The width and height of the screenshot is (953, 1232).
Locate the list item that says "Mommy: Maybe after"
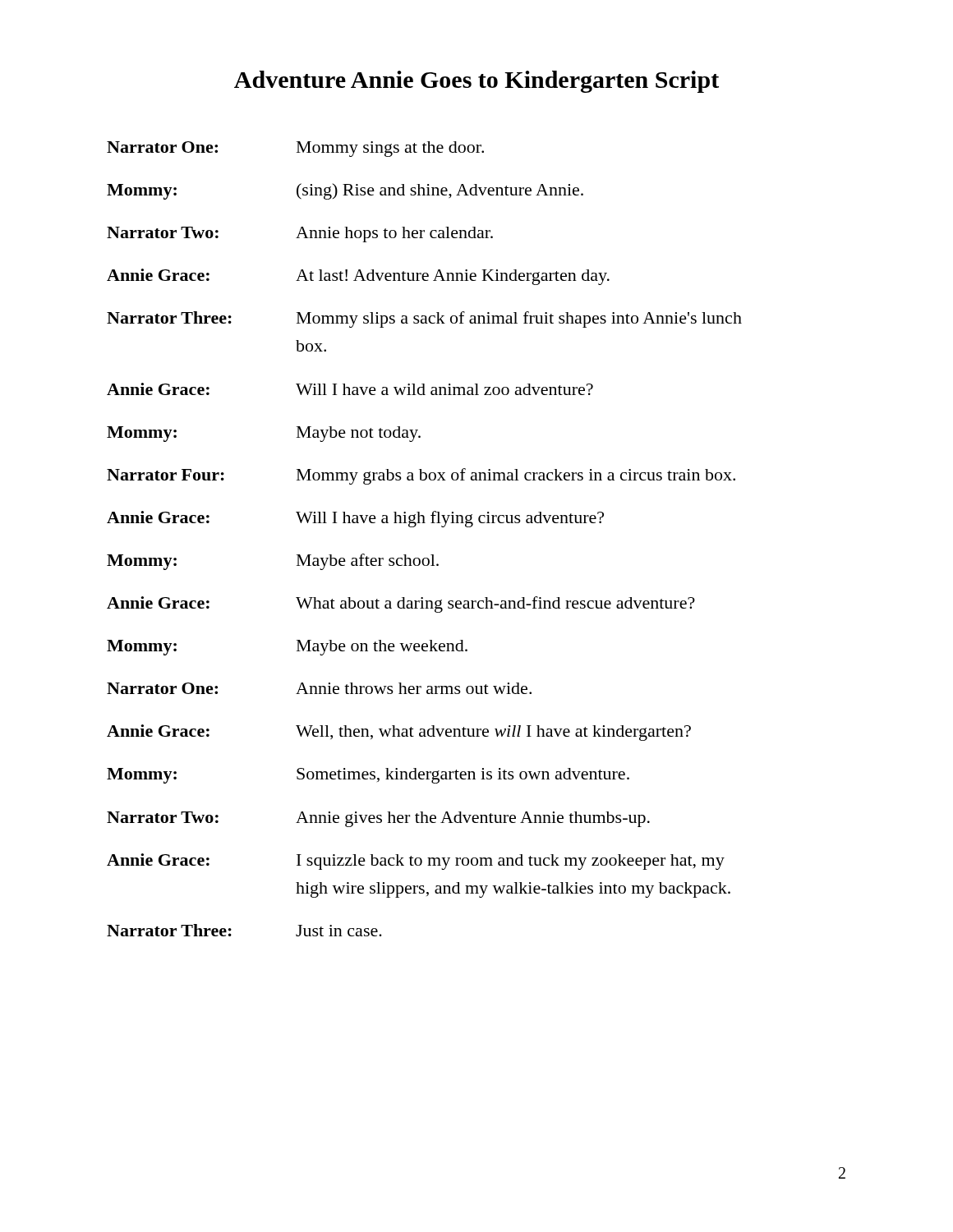click(x=152, y=561)
